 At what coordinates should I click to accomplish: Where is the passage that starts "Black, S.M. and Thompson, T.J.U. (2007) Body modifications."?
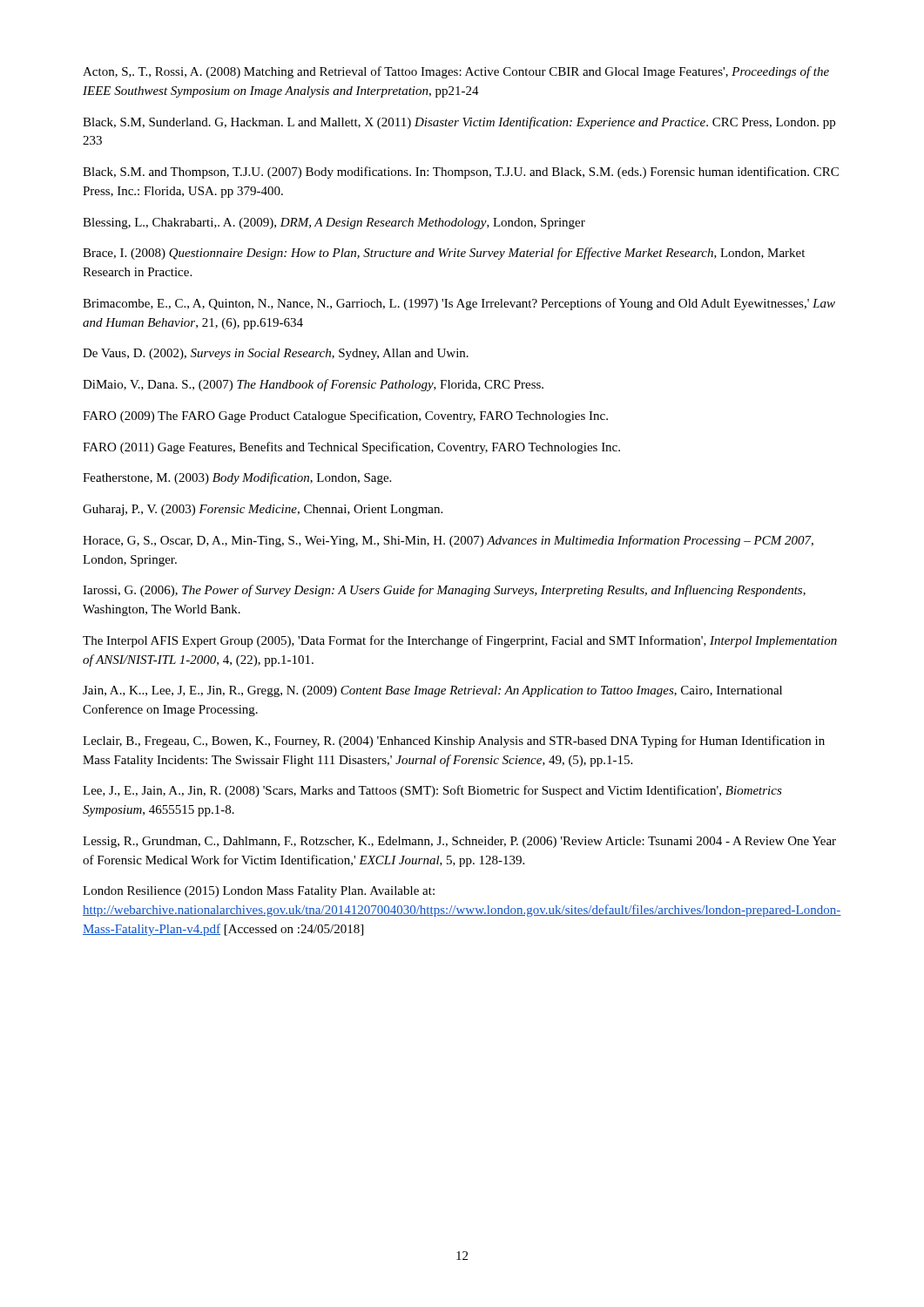461,181
